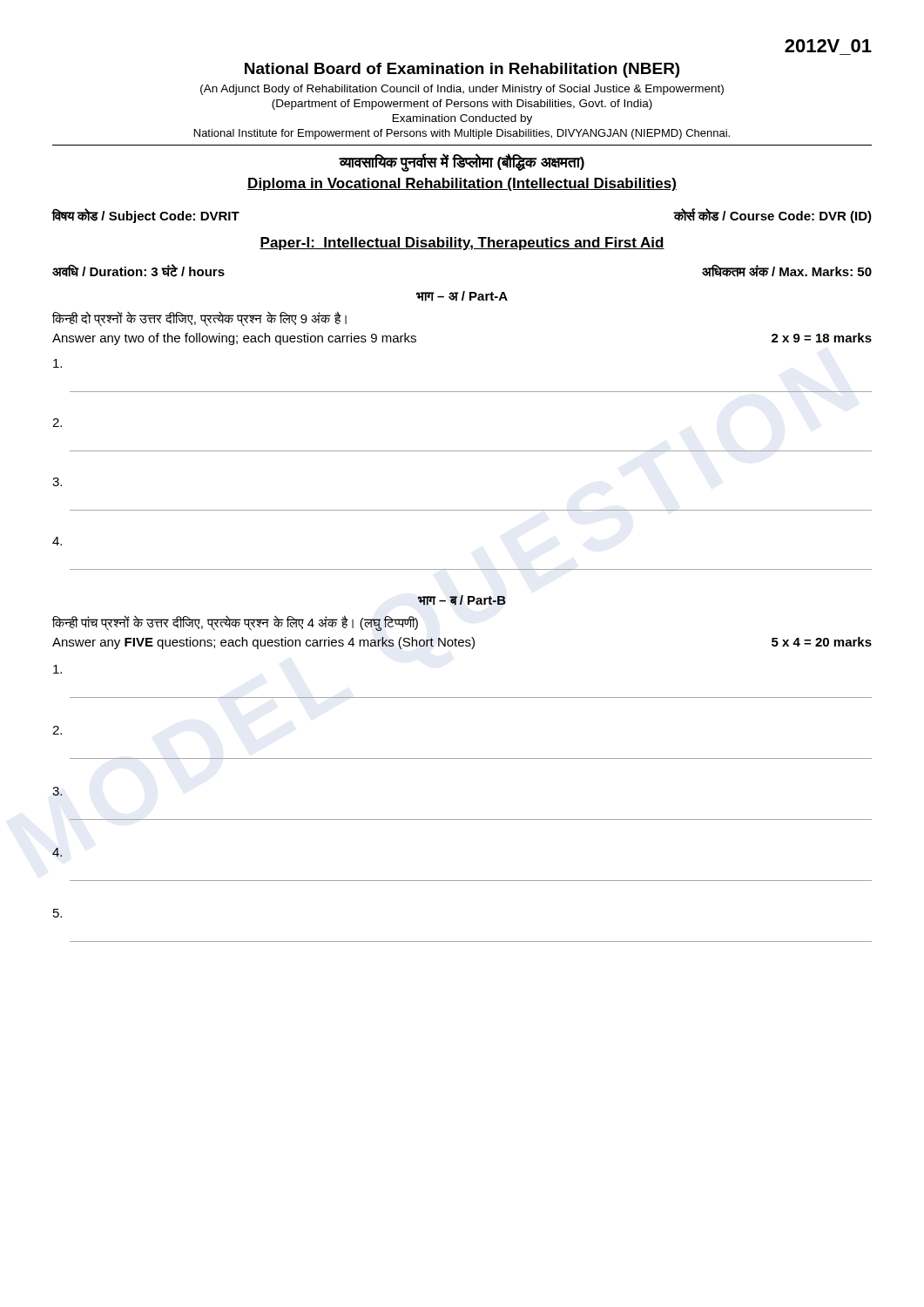Locate the section header that says "Paper-I: Intellectual Disability, Therapeutics and First Aid"
This screenshot has width=924, height=1307.
click(462, 243)
